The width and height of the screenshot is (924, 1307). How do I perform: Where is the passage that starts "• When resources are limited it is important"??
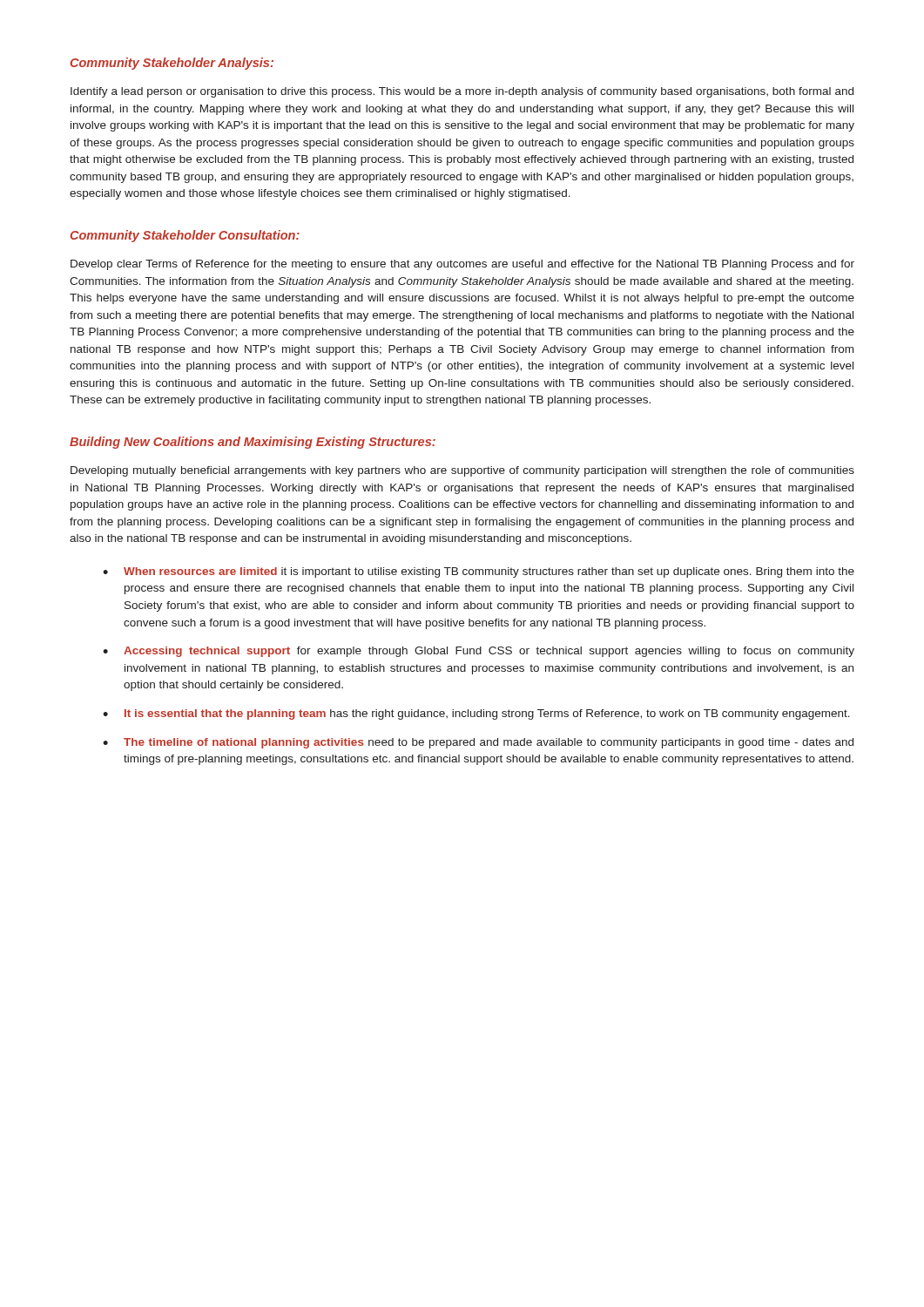coord(479,597)
